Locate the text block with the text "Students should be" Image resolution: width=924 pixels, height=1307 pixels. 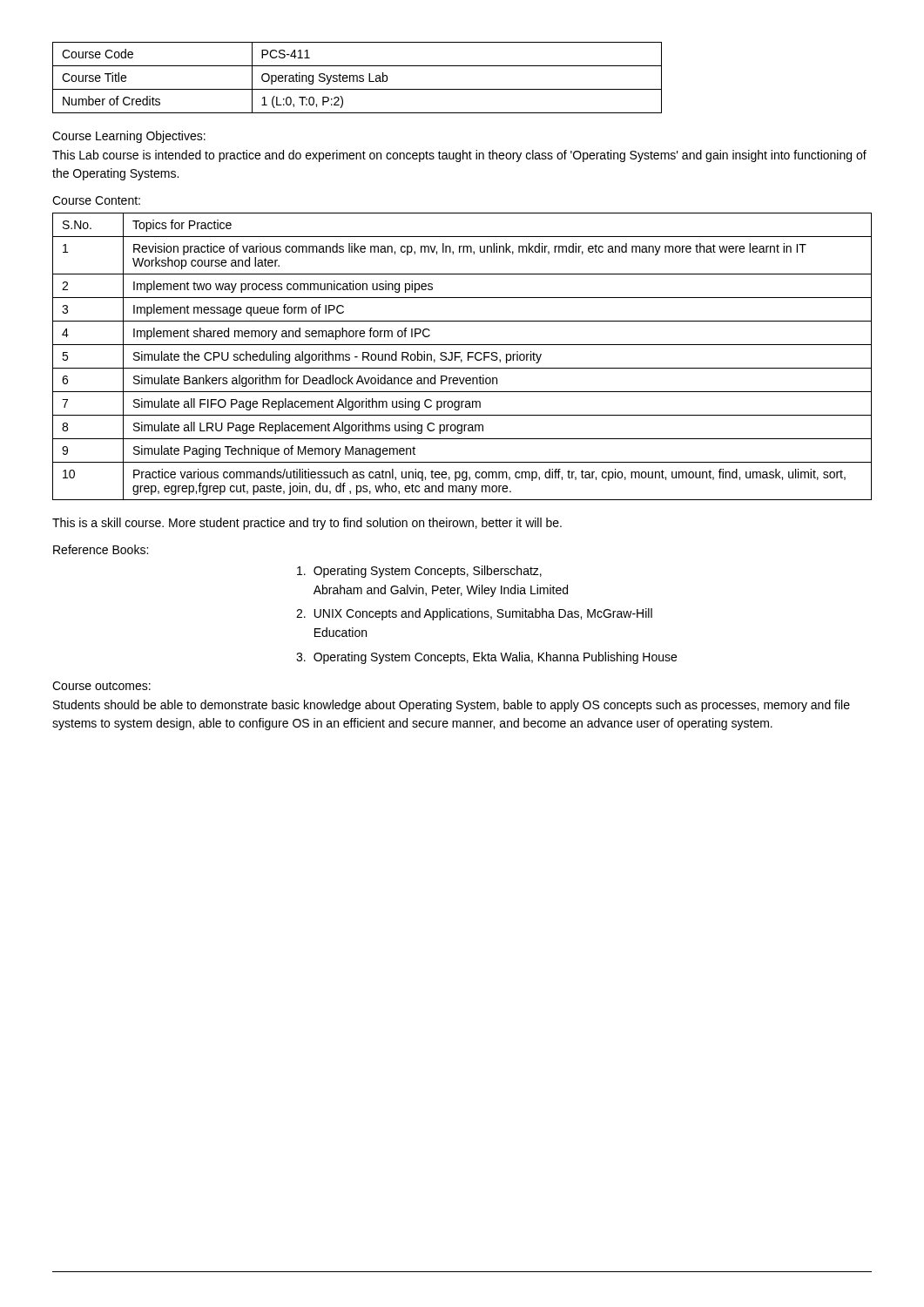click(x=451, y=714)
